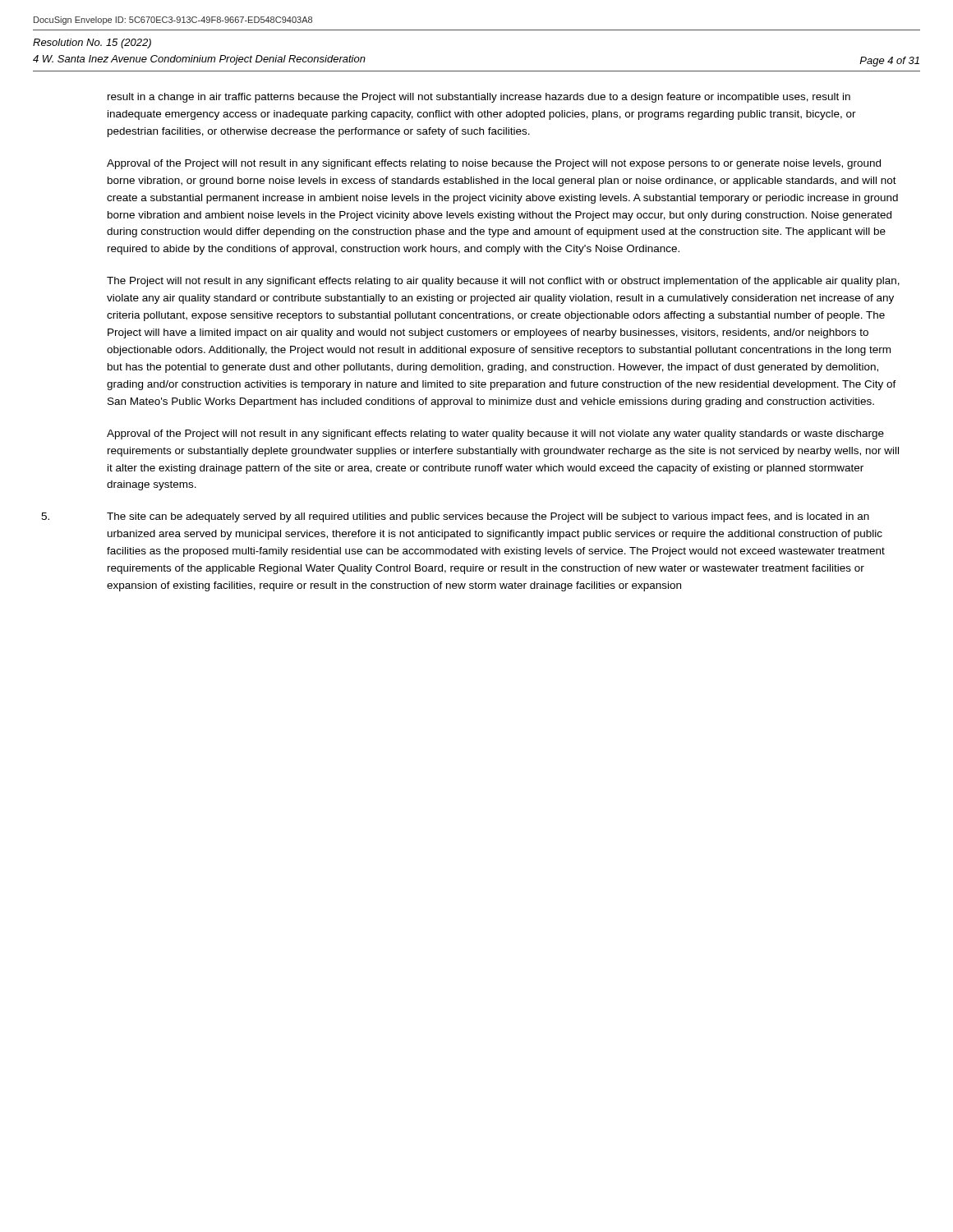
Task: Locate the passage starting "result in a change in air traffic"
Action: click(x=481, y=114)
